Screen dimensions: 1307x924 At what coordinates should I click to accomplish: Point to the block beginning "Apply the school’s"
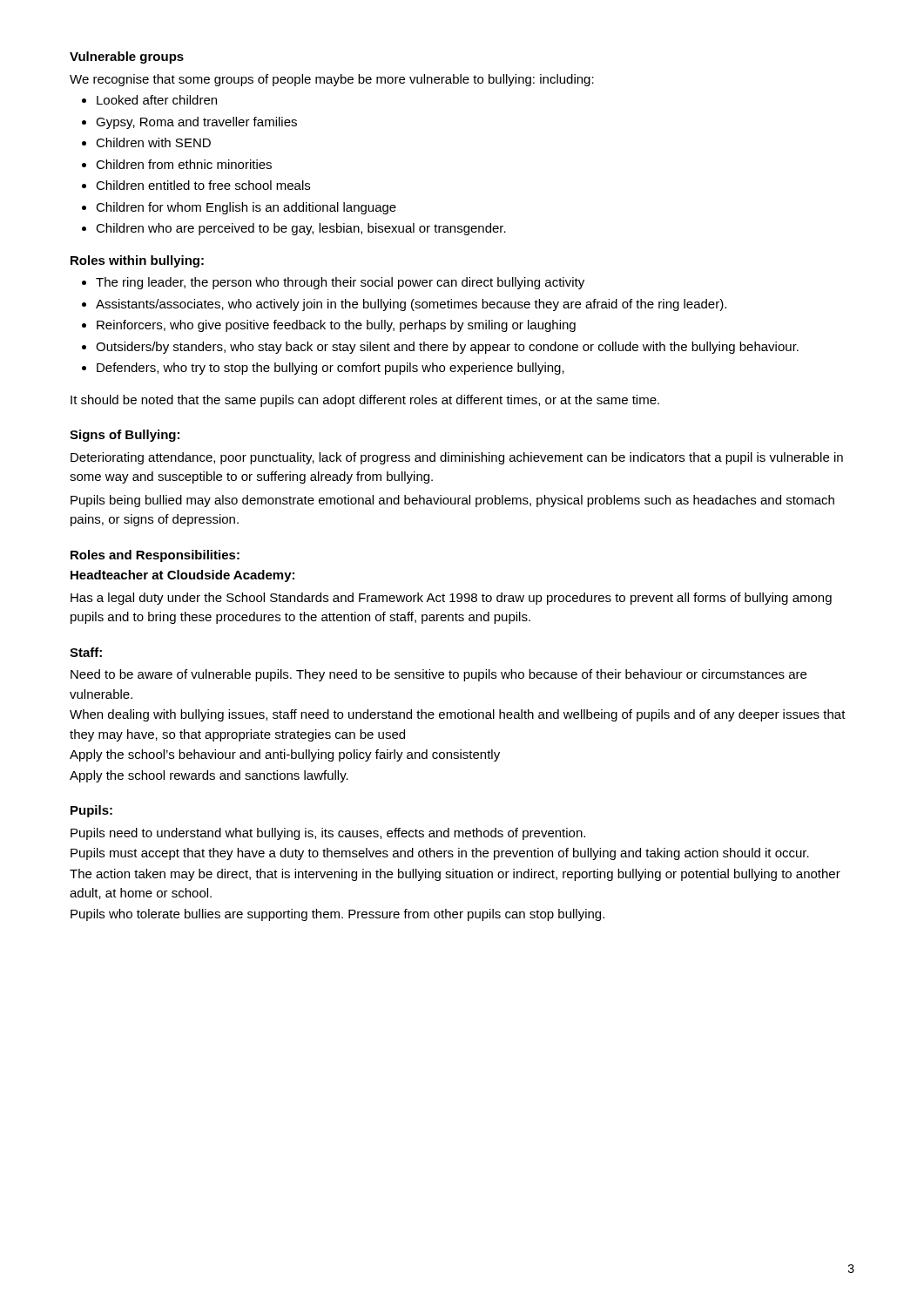coord(285,754)
